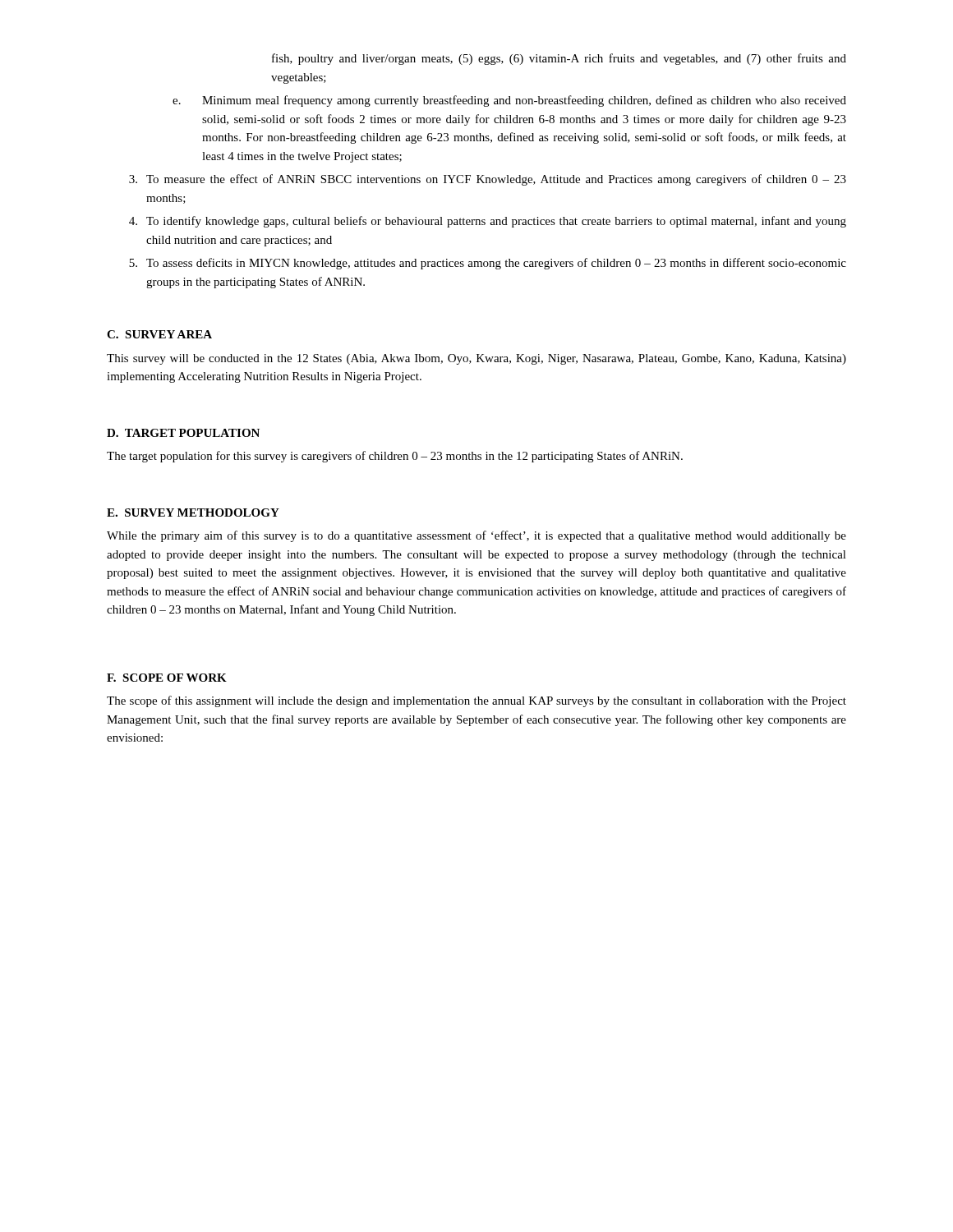
Task: Select the block starting "This survey will"
Action: (476, 367)
